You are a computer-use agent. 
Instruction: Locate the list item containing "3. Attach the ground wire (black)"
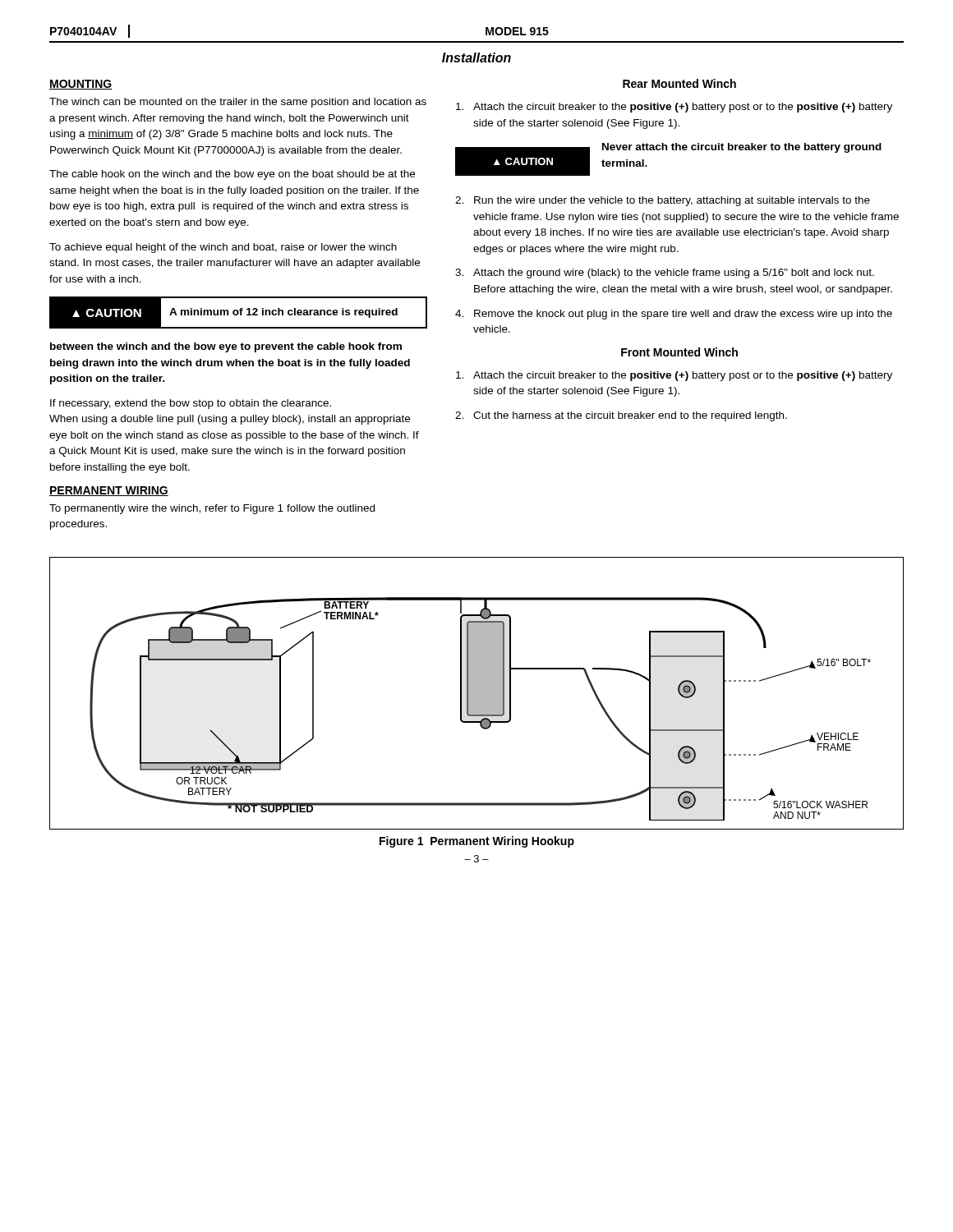pos(679,281)
